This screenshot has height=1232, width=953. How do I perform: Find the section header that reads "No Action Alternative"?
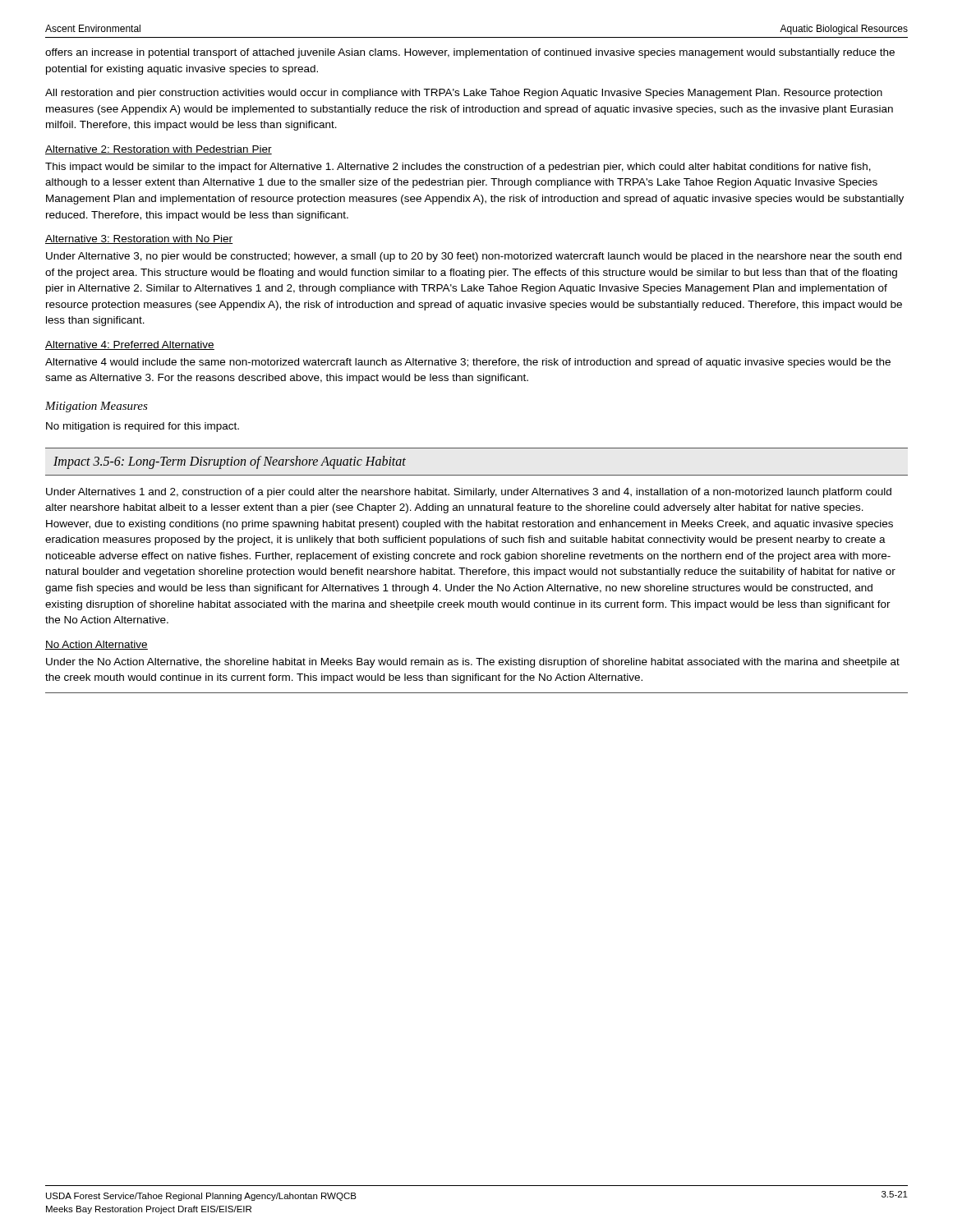(x=97, y=645)
